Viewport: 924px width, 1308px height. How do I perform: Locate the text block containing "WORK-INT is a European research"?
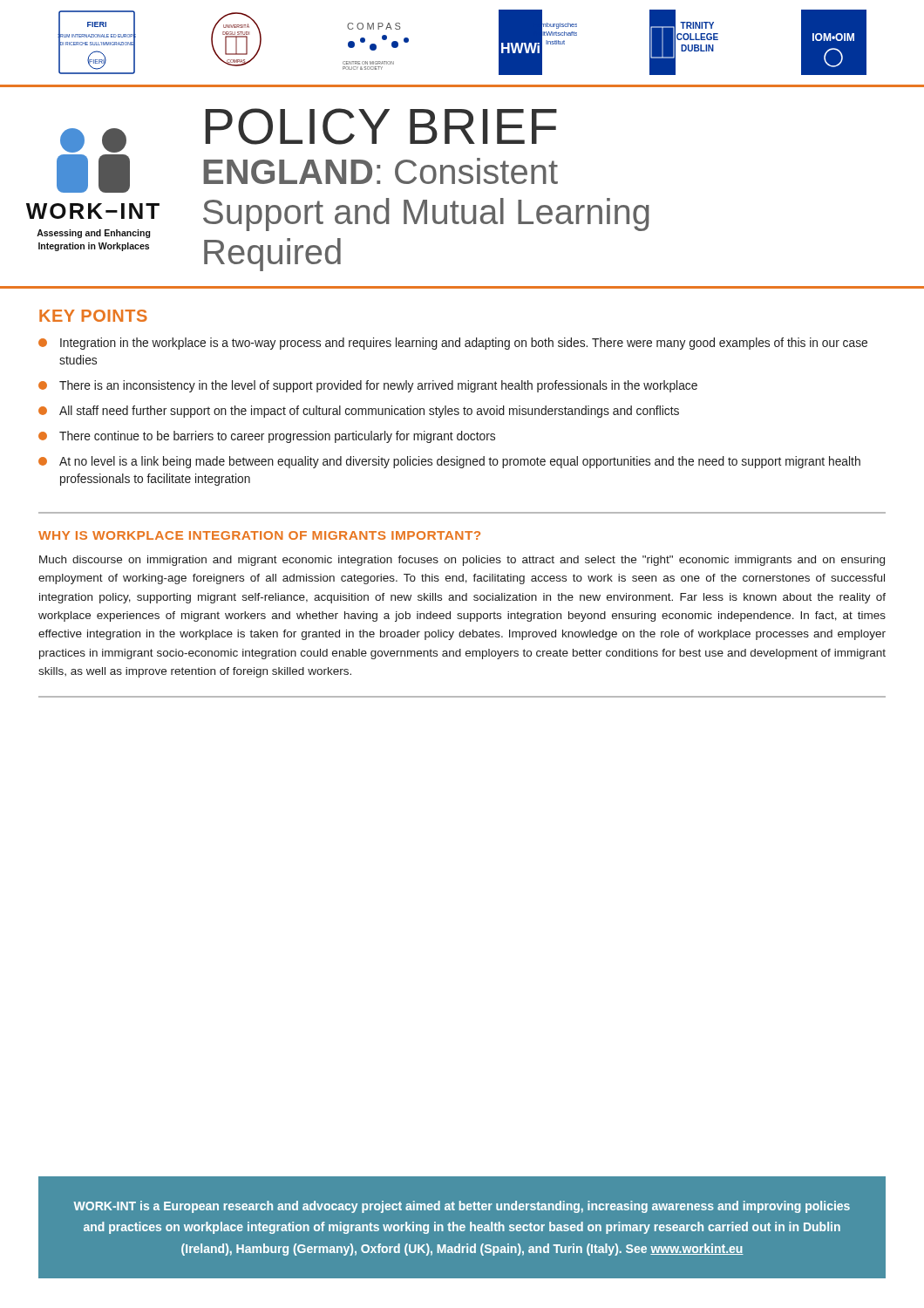(462, 1227)
